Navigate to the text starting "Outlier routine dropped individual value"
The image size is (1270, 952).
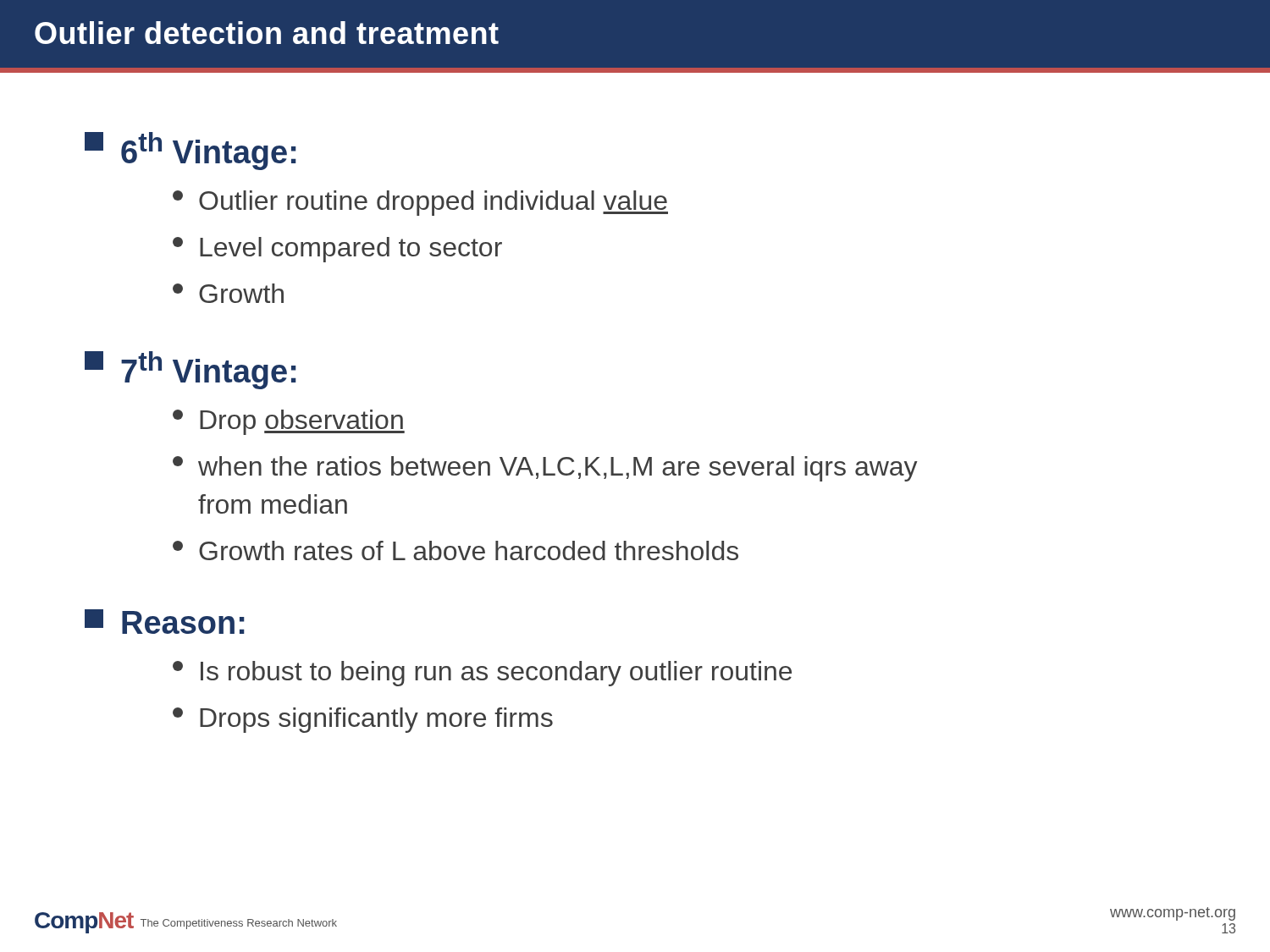pos(420,201)
